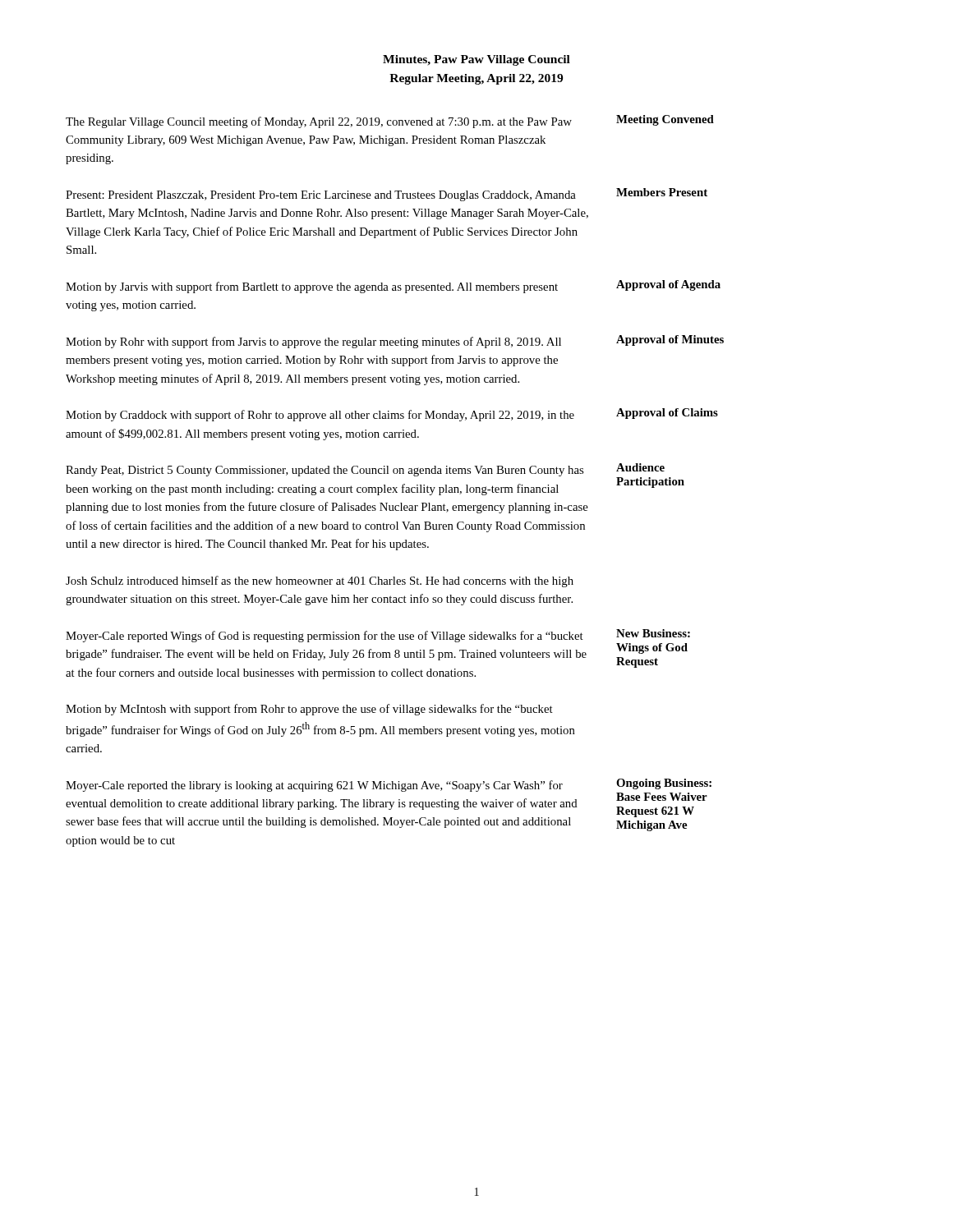
Task: Find the text starting "Motion by McIntosh with support from"
Action: [x=448, y=729]
